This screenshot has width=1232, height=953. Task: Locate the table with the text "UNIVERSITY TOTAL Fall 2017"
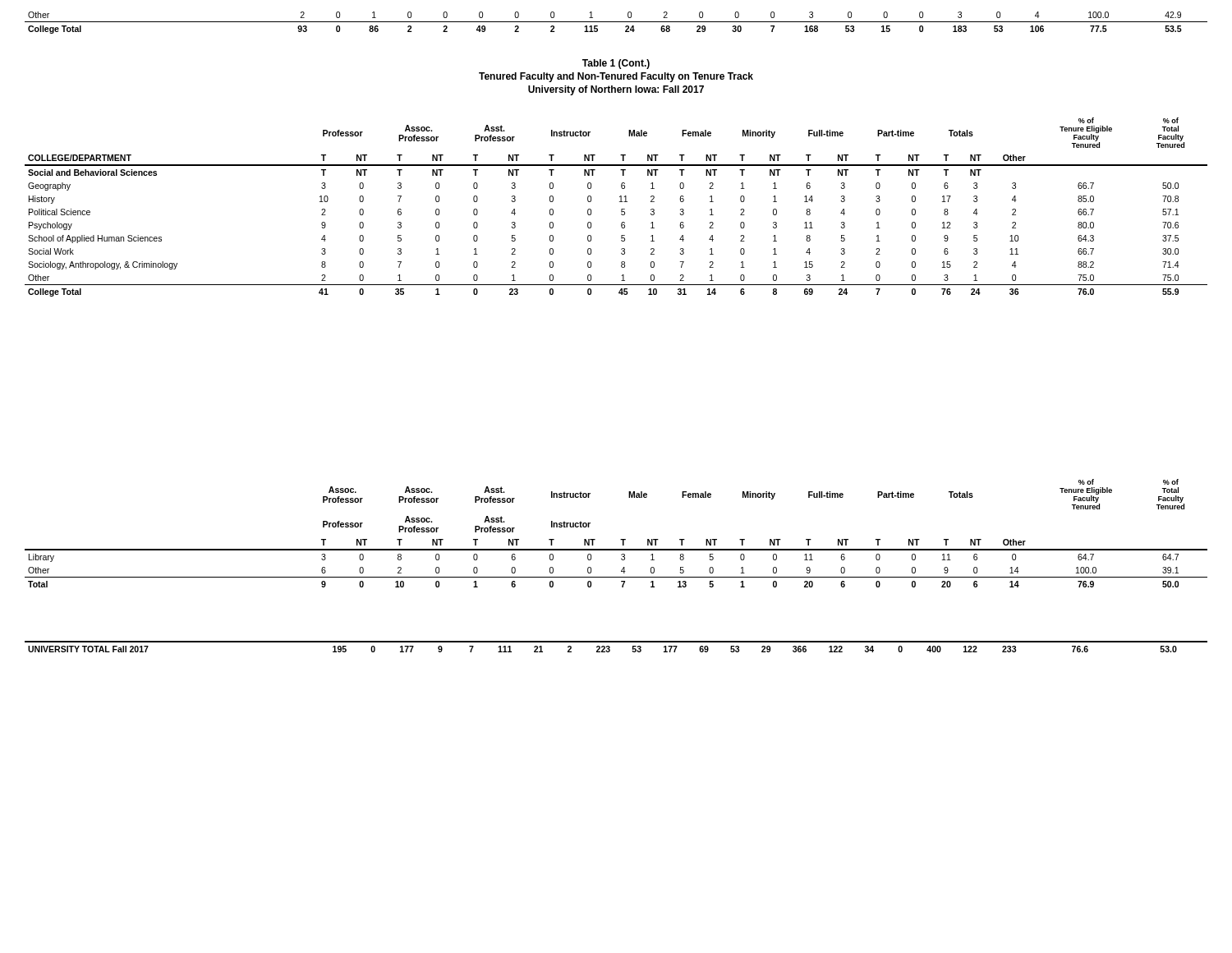point(616,648)
